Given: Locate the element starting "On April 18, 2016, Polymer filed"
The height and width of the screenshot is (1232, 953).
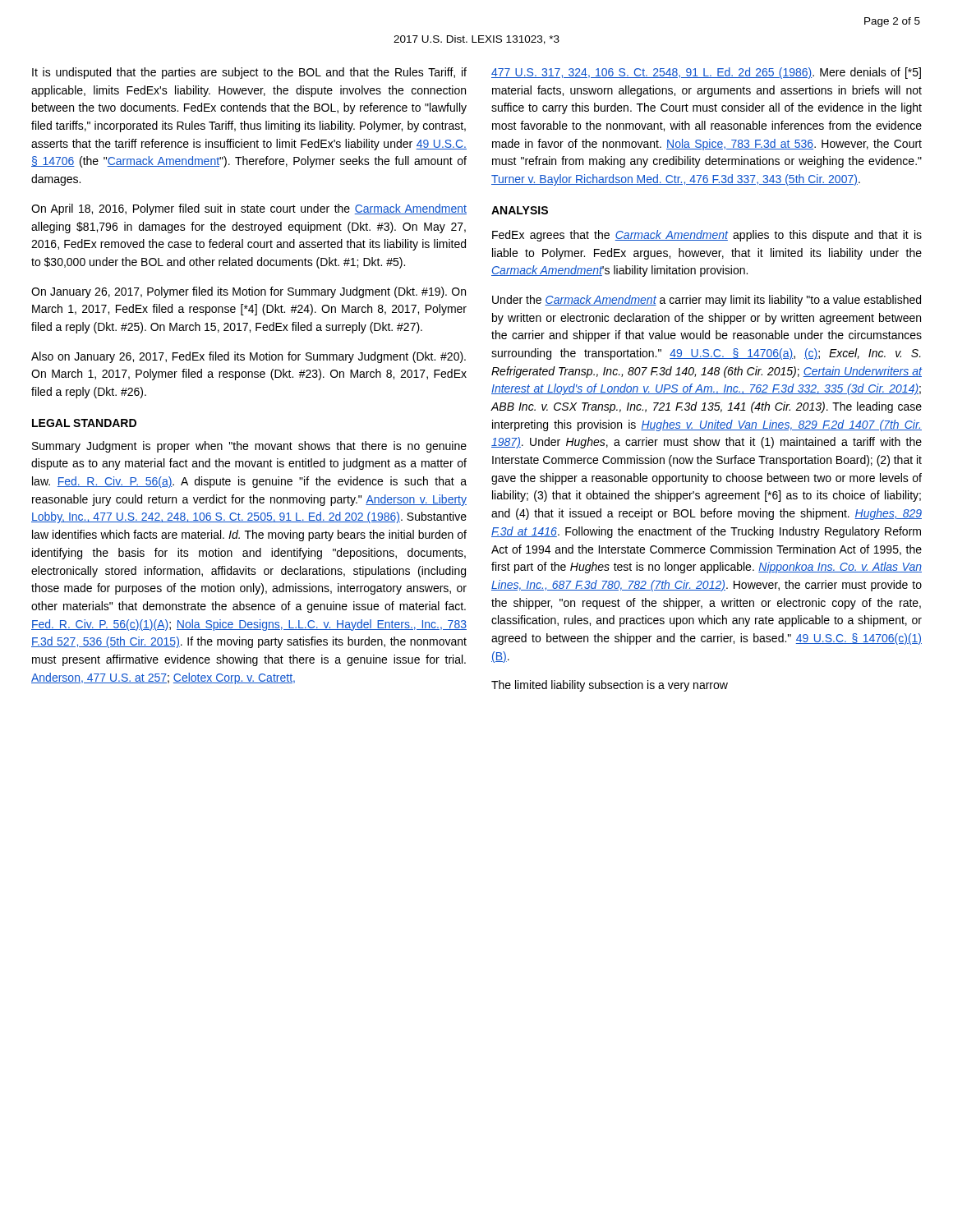Looking at the screenshot, I should [249, 235].
